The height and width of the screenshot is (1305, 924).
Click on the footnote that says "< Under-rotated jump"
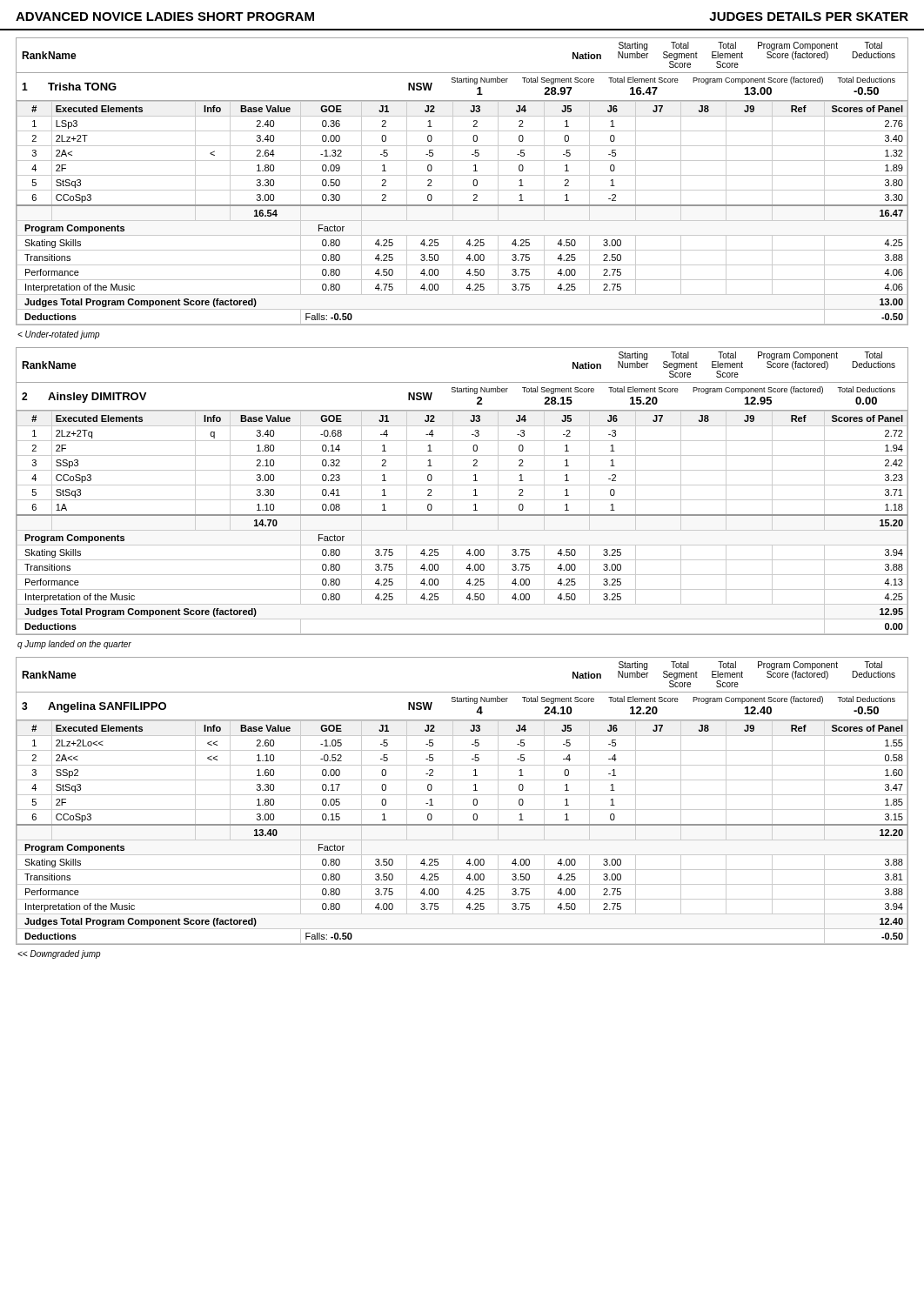coord(59,335)
